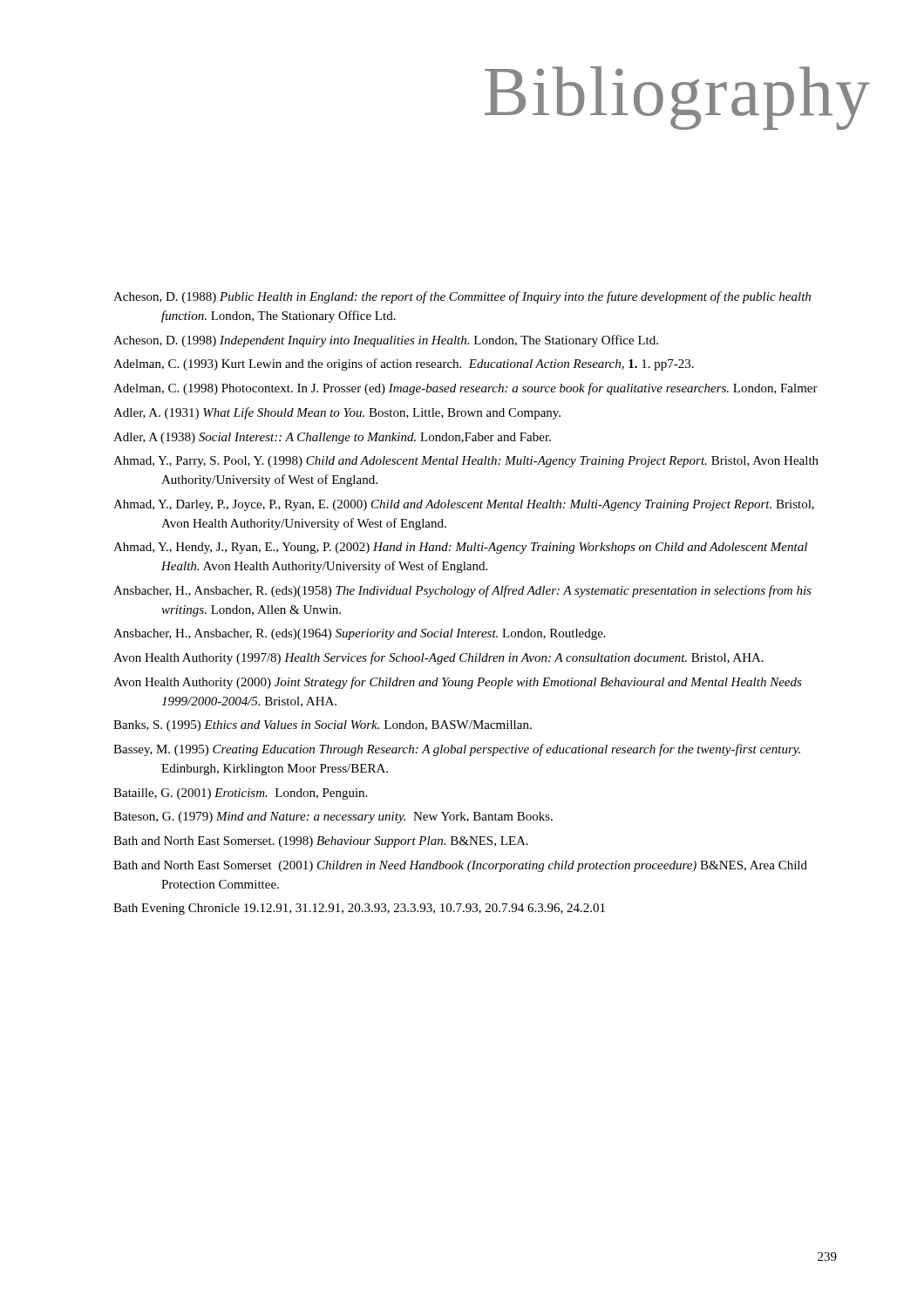
Task: Select the block starting "Ahmad, Y., Parry, S. Pool, Y. (1998)"
Action: click(466, 470)
